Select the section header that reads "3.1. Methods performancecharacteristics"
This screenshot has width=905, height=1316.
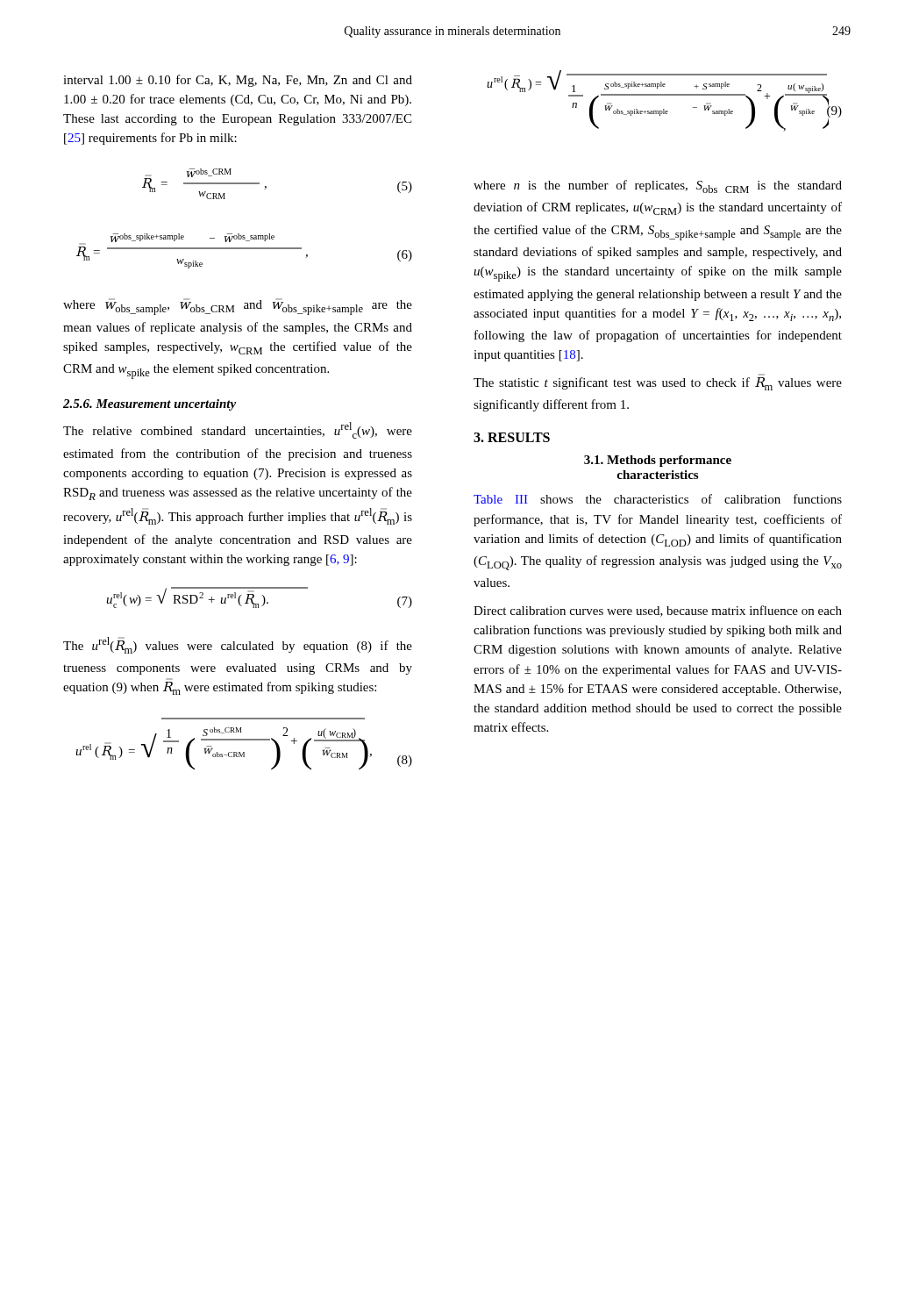(x=658, y=468)
